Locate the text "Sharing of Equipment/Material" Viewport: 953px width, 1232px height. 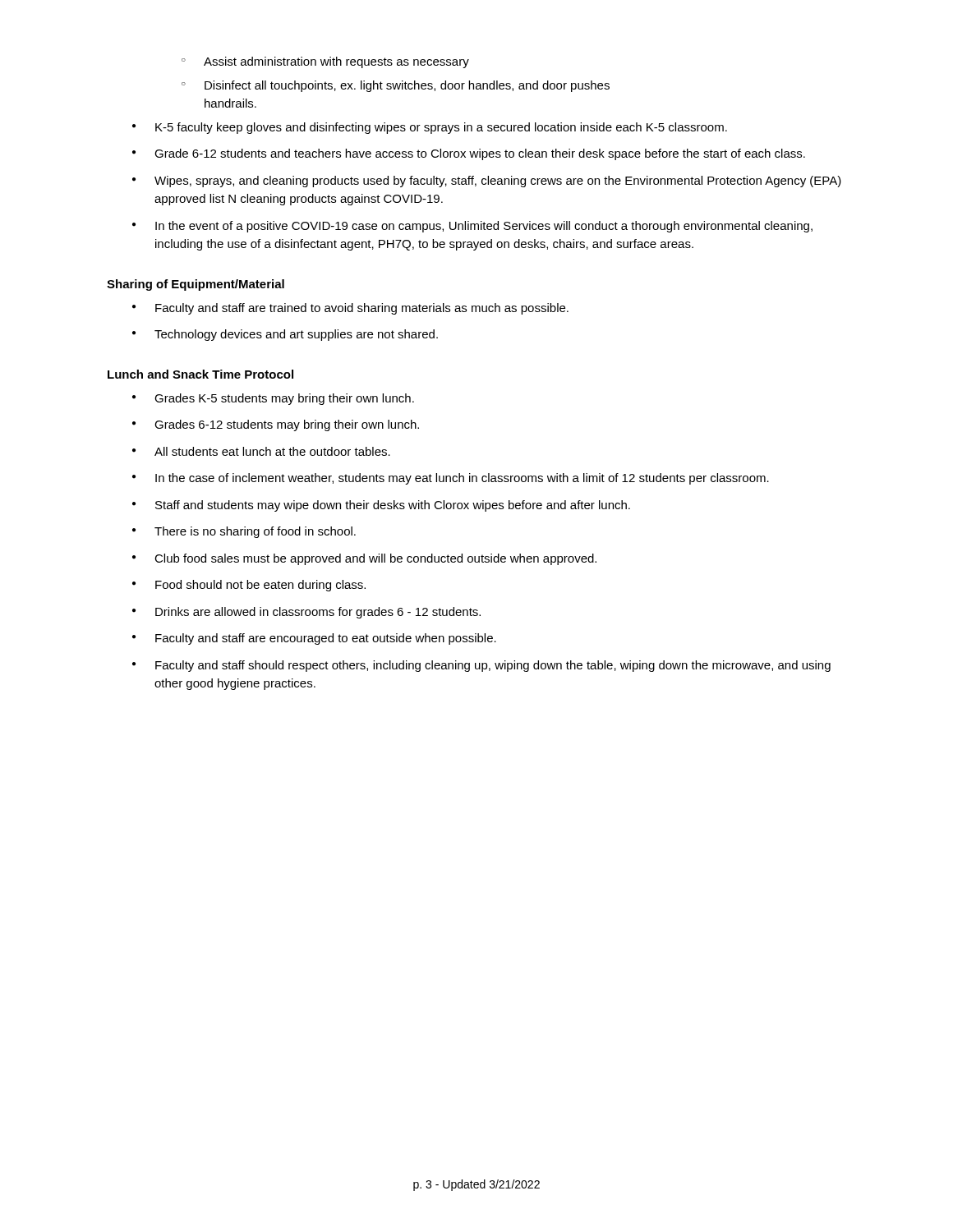[x=196, y=283]
